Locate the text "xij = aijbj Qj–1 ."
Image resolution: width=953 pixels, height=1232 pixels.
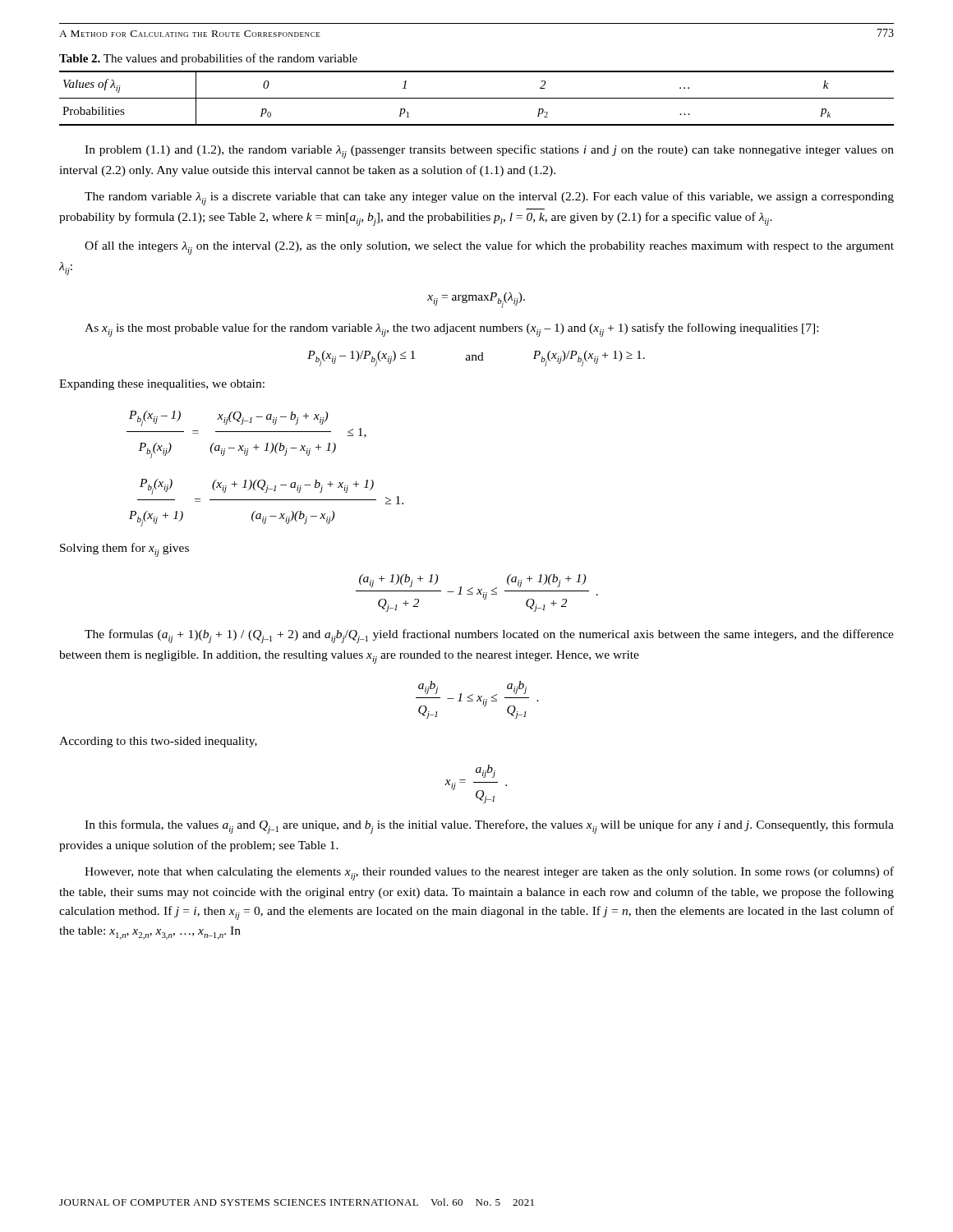pyautogui.click(x=476, y=782)
